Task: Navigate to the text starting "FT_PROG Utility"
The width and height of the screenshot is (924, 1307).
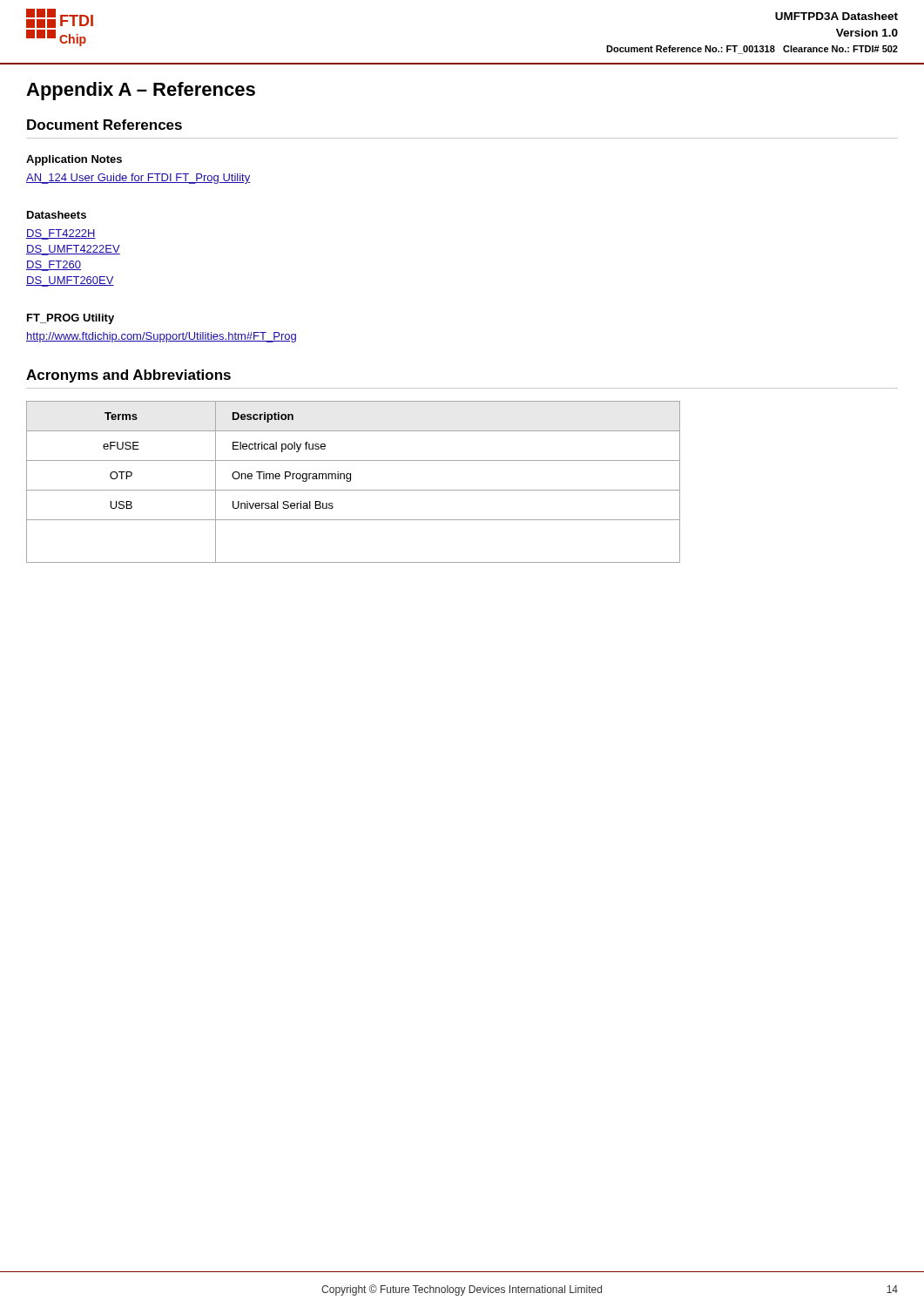Action: 70,318
